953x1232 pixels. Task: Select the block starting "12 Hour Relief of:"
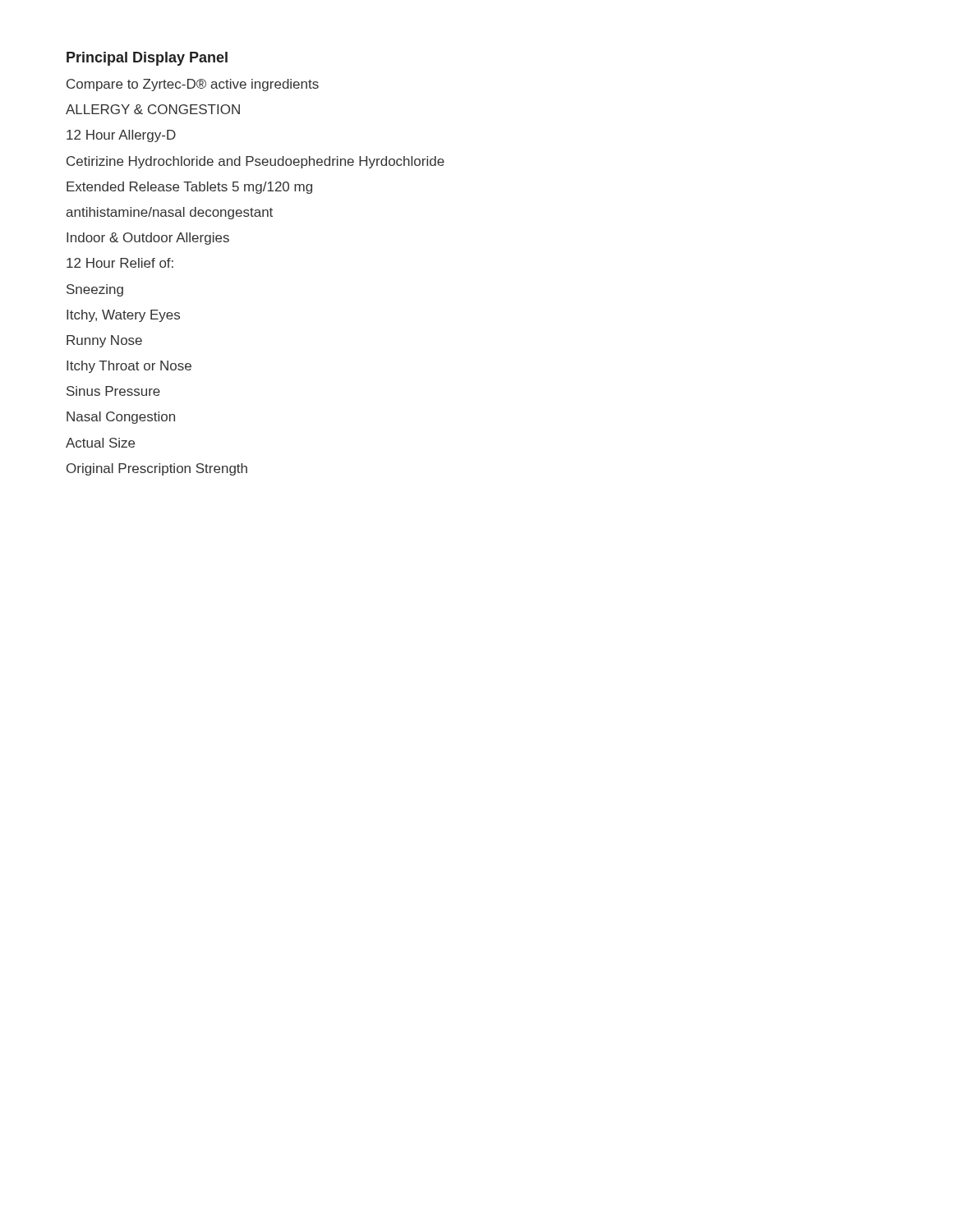tap(120, 263)
